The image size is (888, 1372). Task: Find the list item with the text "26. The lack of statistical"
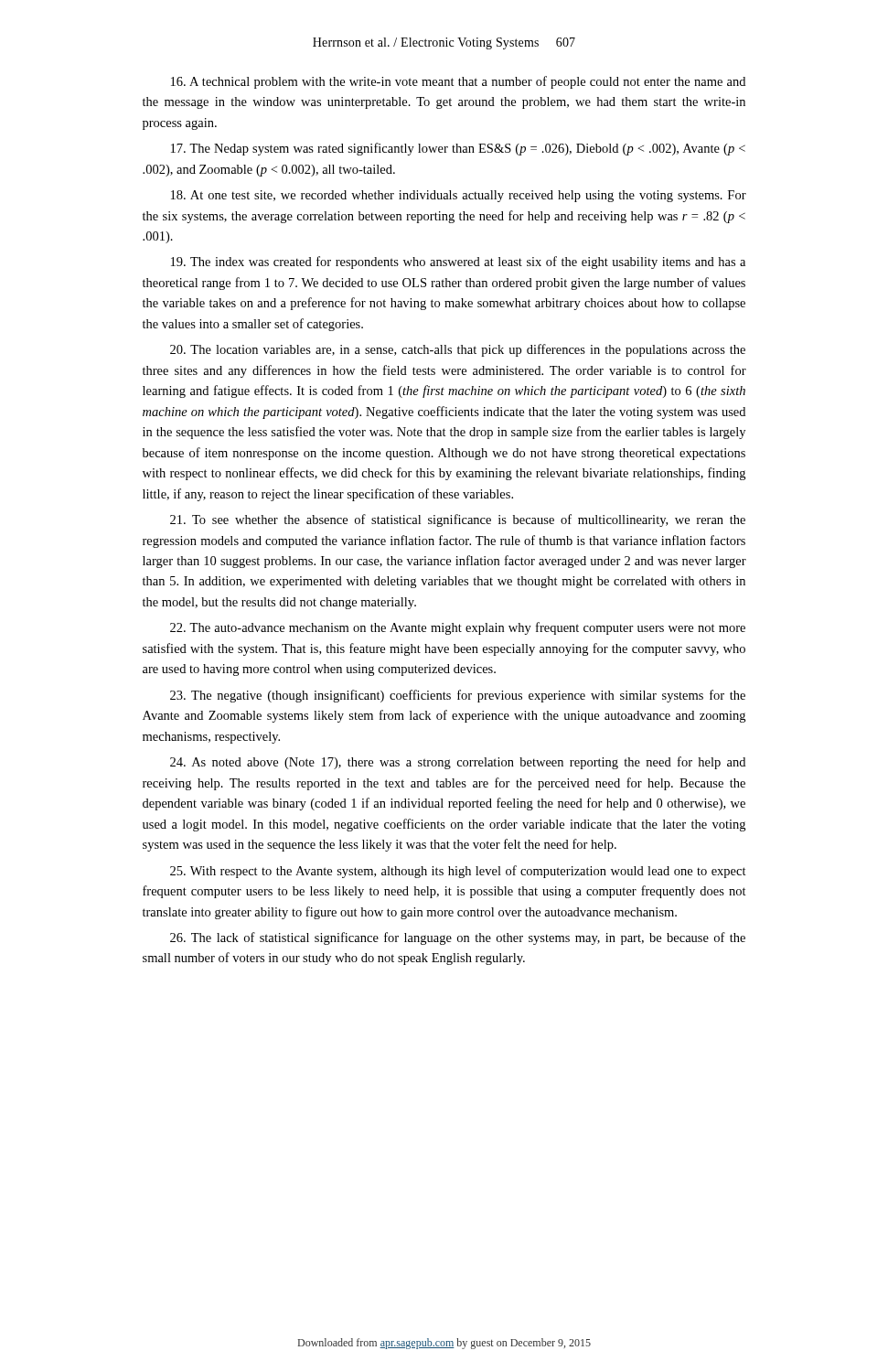tap(444, 948)
